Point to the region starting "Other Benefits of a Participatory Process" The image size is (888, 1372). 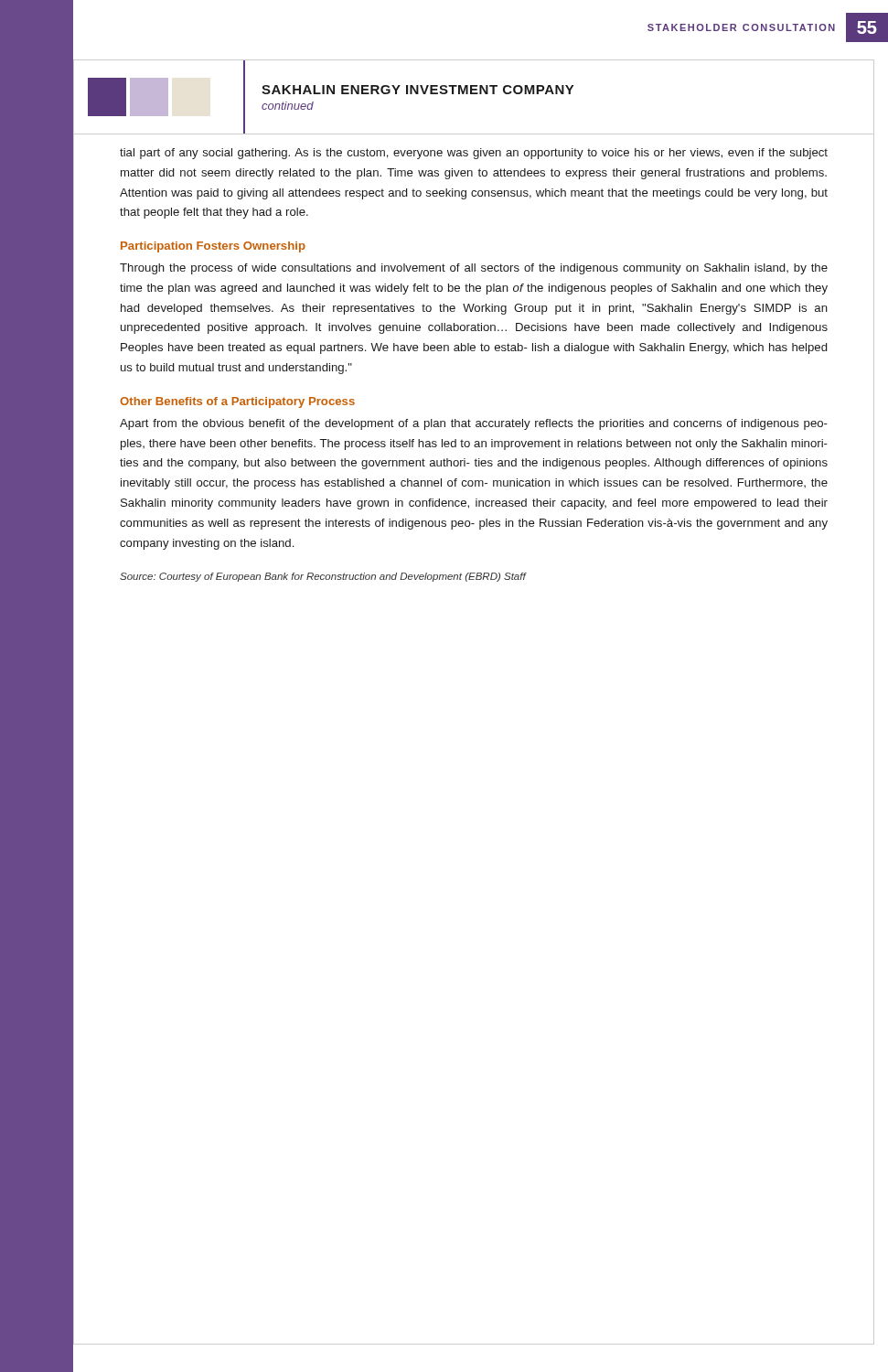[237, 401]
